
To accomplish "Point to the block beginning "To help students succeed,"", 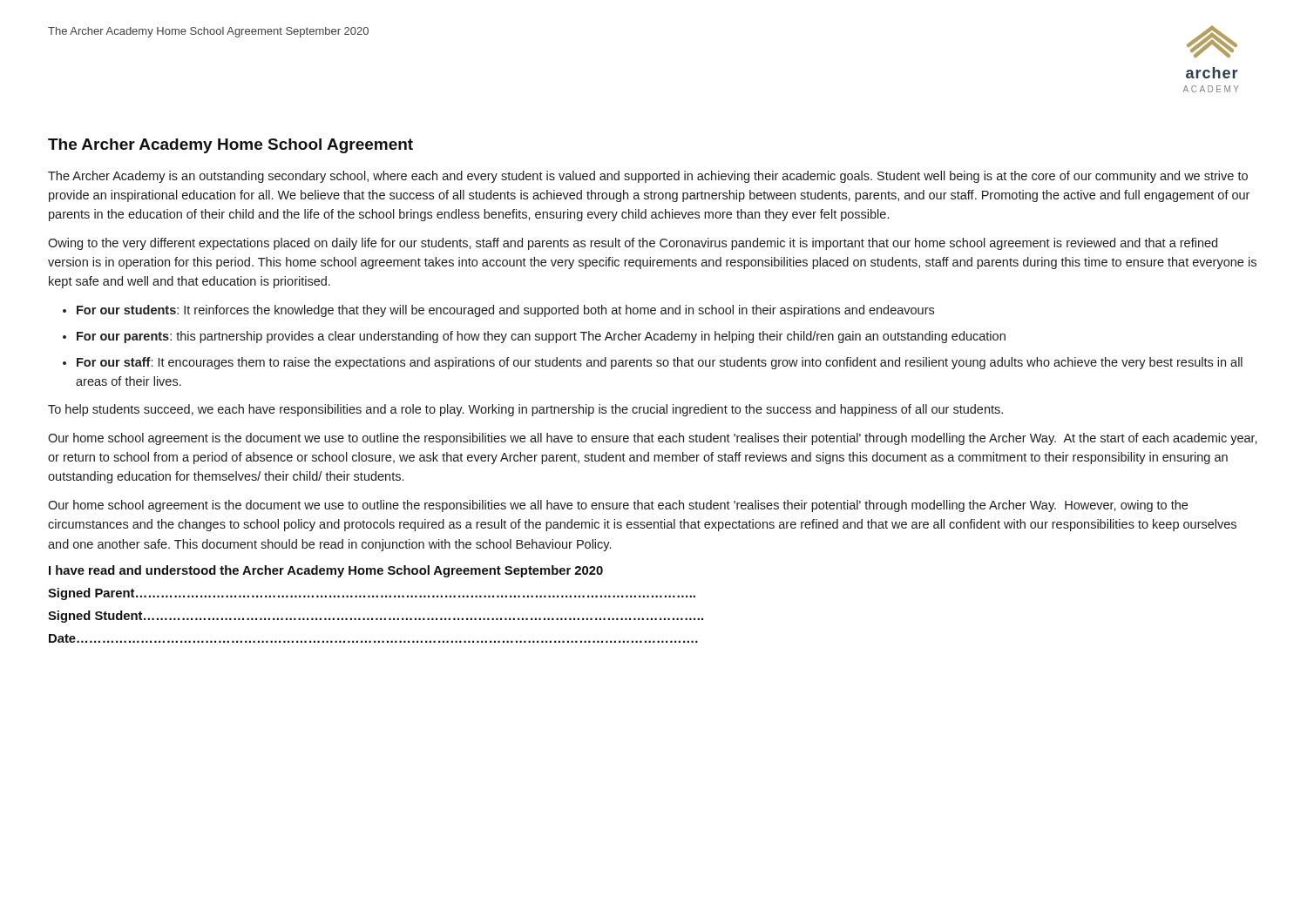I will (526, 410).
